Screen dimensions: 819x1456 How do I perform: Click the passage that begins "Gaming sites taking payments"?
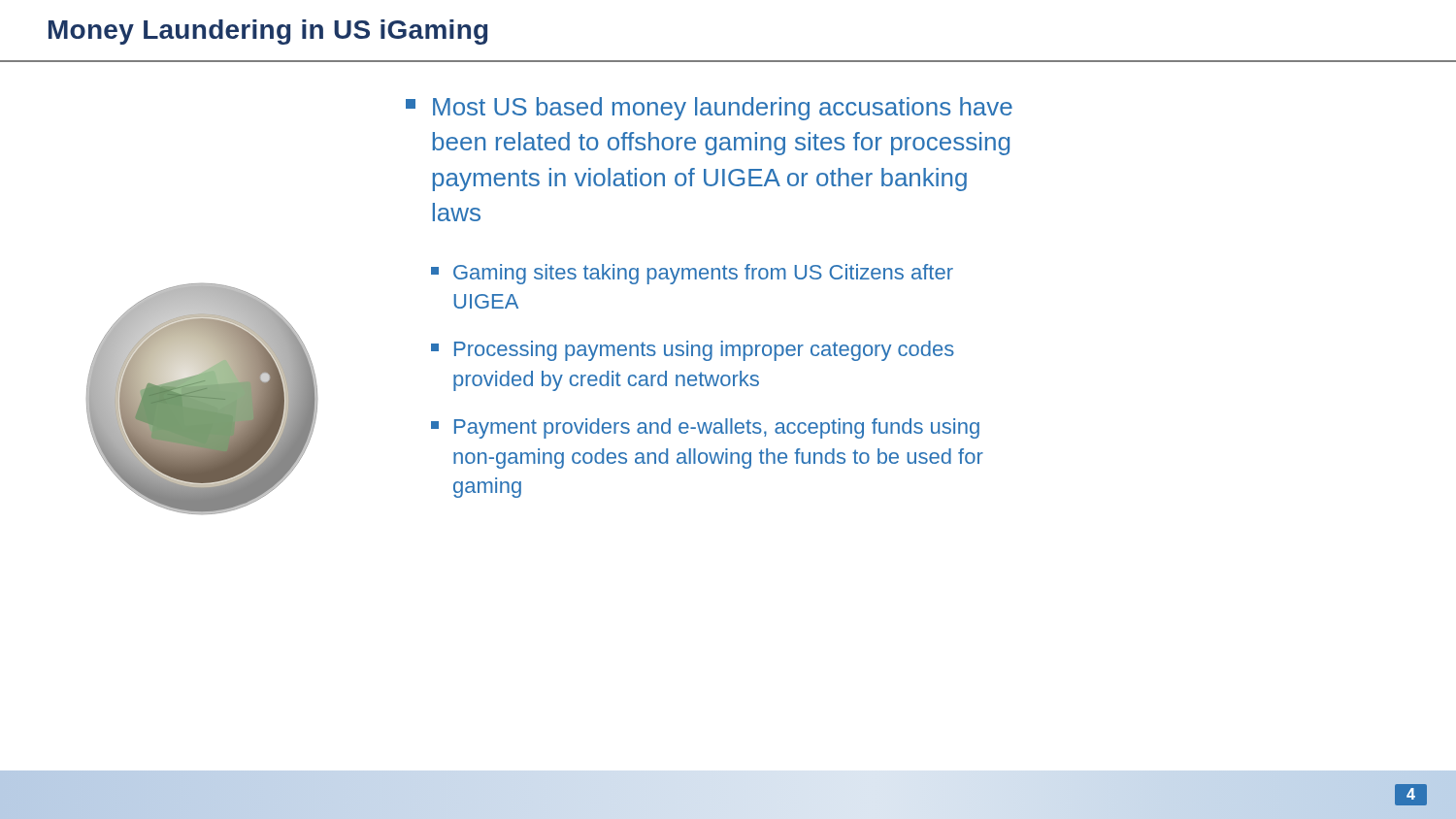692,288
